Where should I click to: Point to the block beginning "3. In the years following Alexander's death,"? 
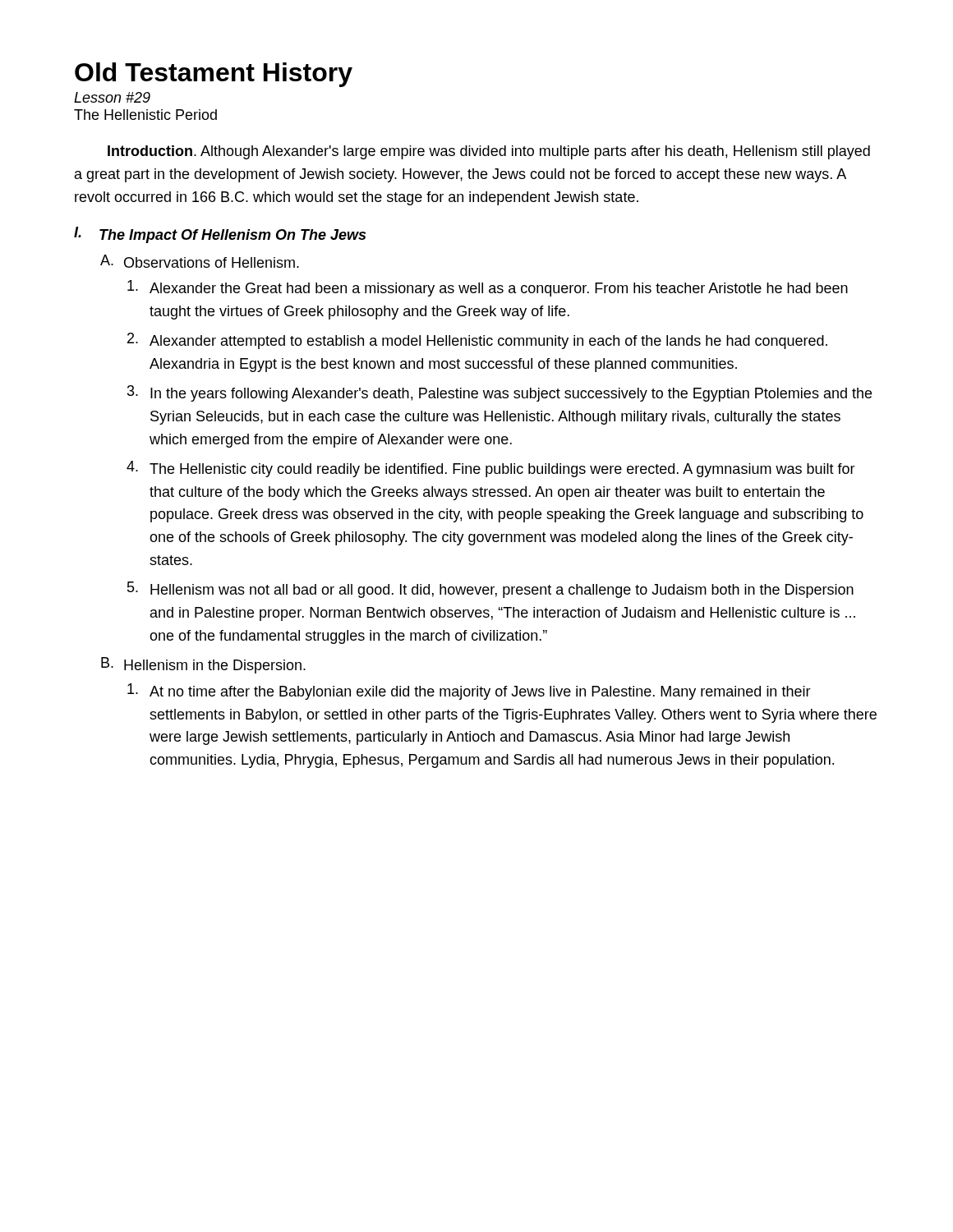503,417
